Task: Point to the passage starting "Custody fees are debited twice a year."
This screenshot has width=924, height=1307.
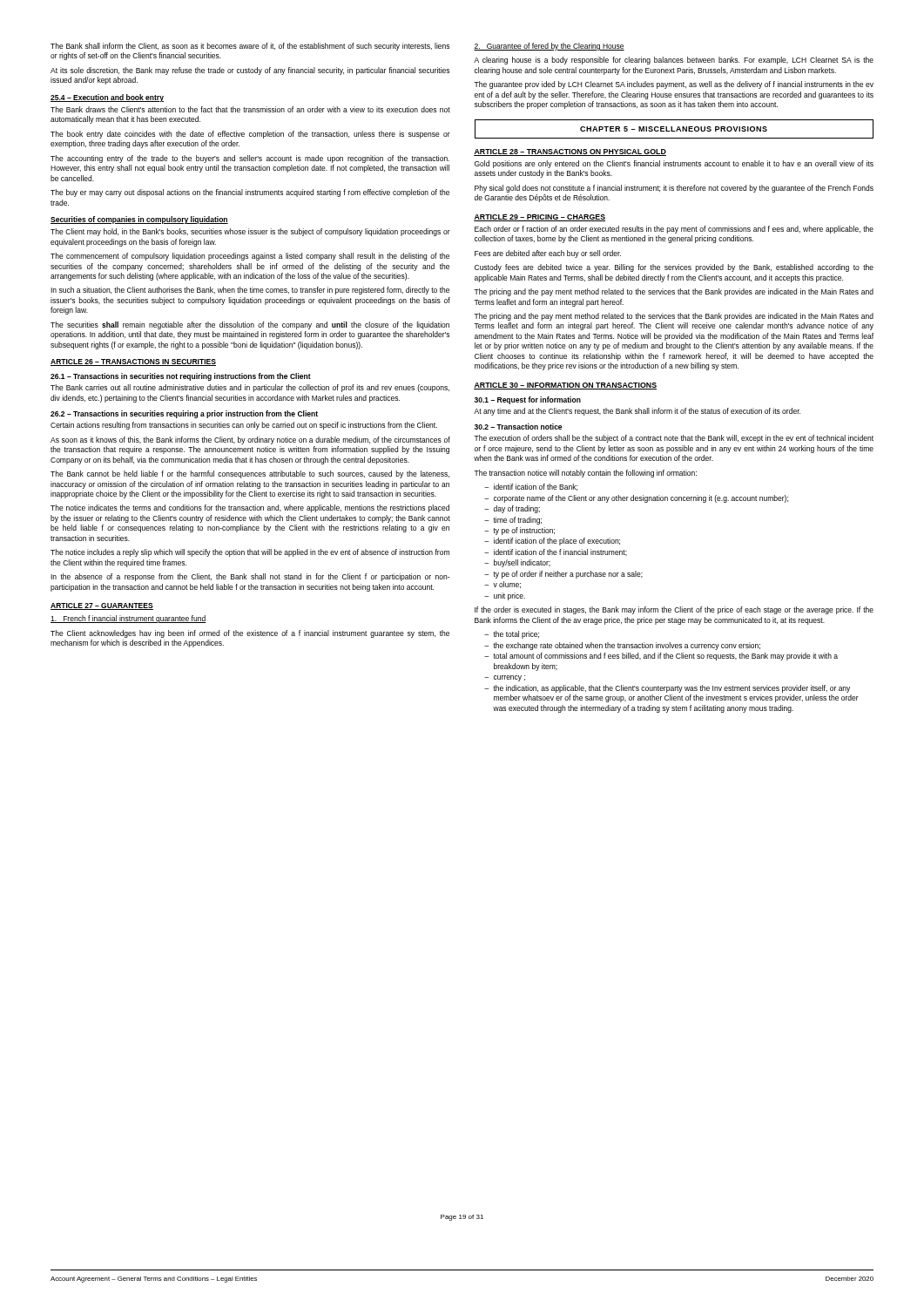Action: pyautogui.click(x=674, y=273)
